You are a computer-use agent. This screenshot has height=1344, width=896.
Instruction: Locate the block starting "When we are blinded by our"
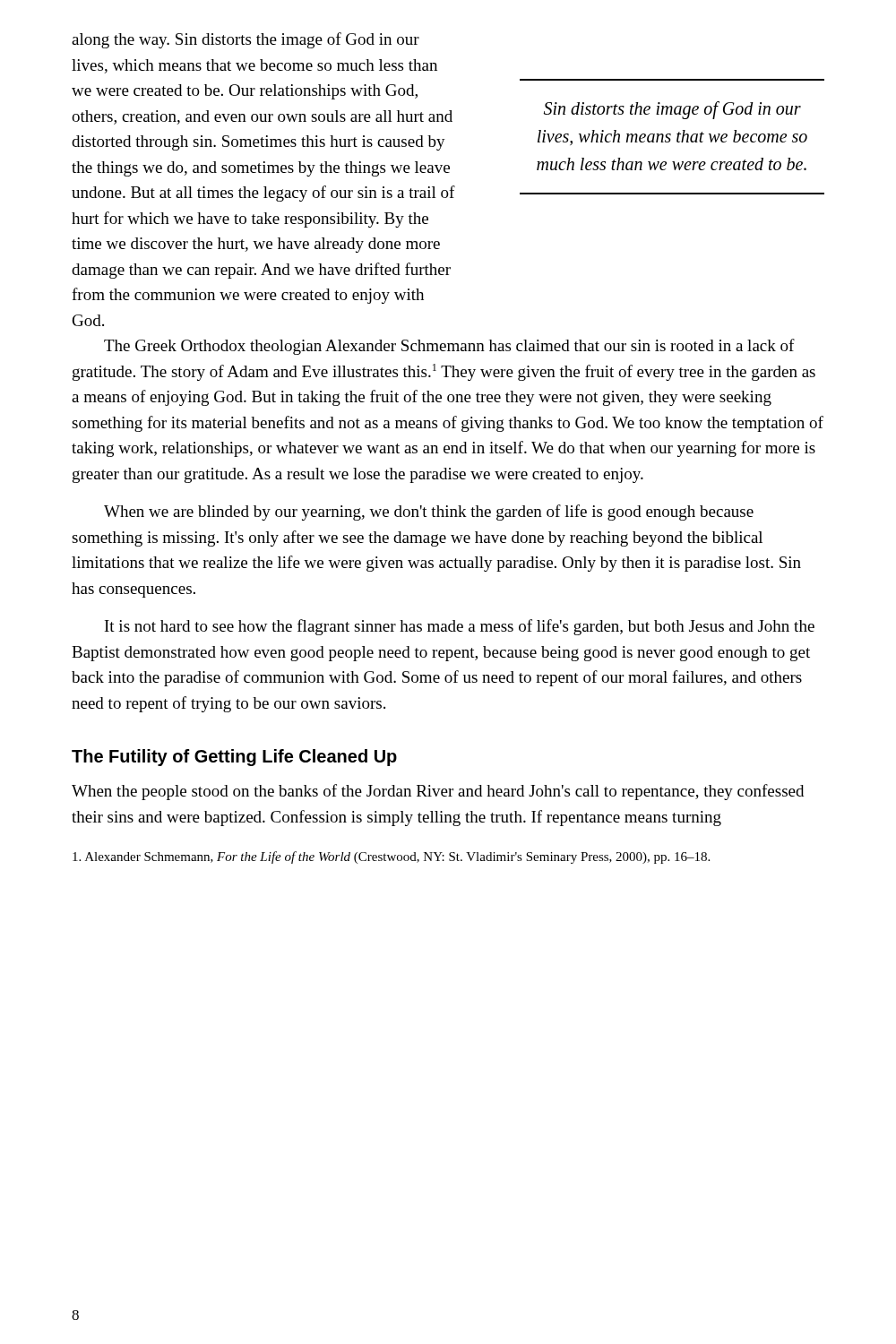[x=448, y=551]
